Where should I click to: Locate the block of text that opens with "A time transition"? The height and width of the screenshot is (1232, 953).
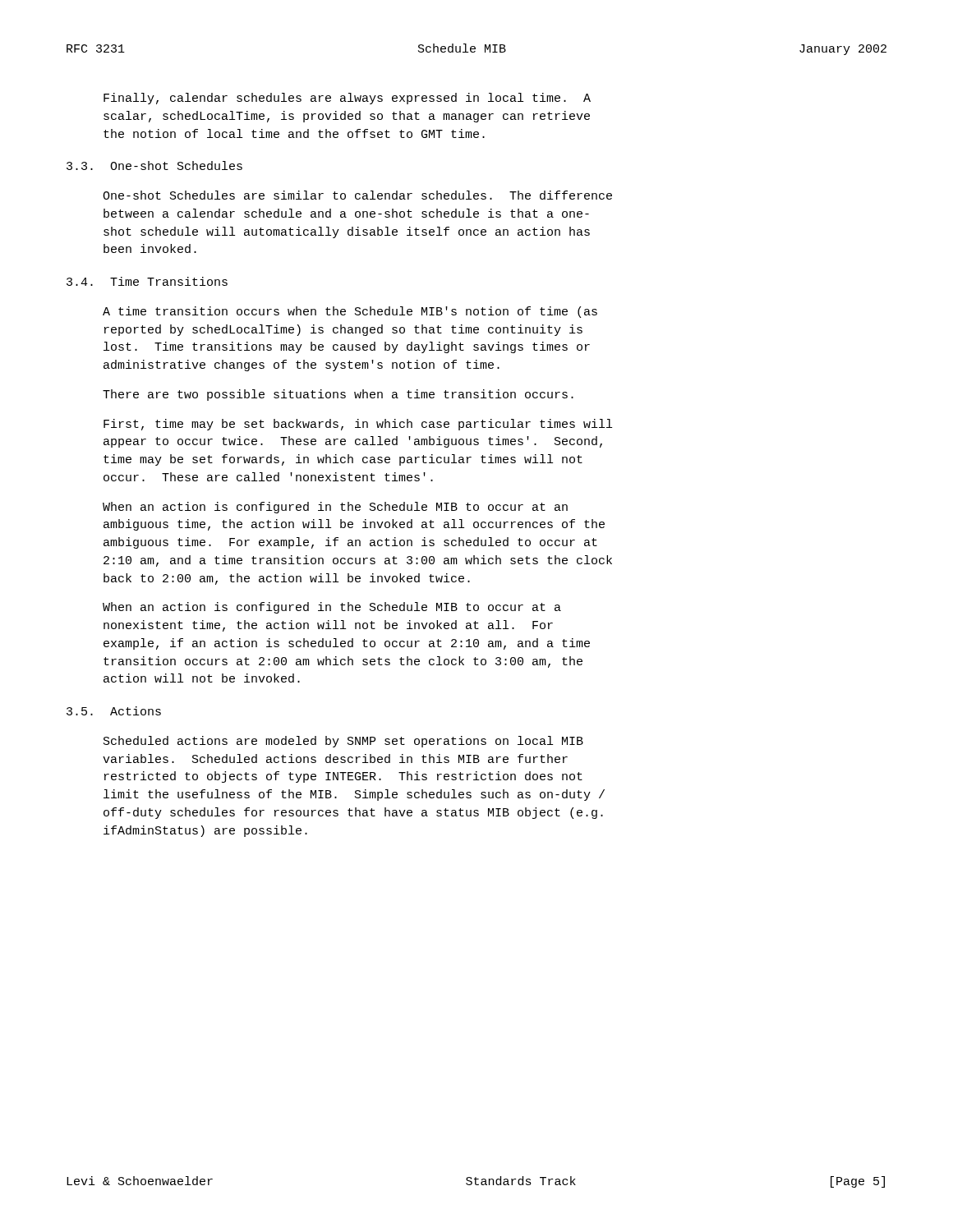pyautogui.click(x=495, y=339)
